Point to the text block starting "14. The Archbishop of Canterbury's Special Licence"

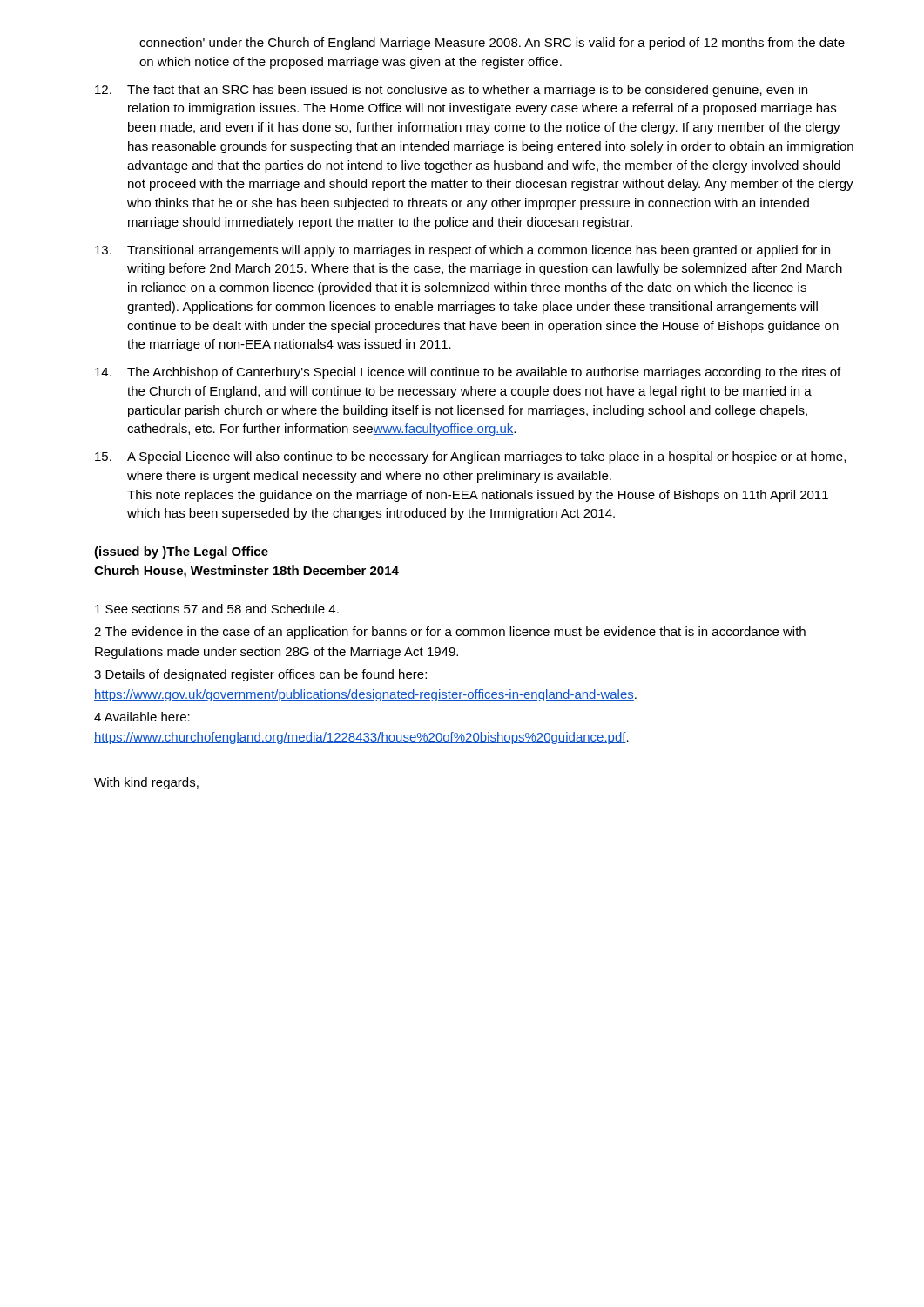pos(474,400)
